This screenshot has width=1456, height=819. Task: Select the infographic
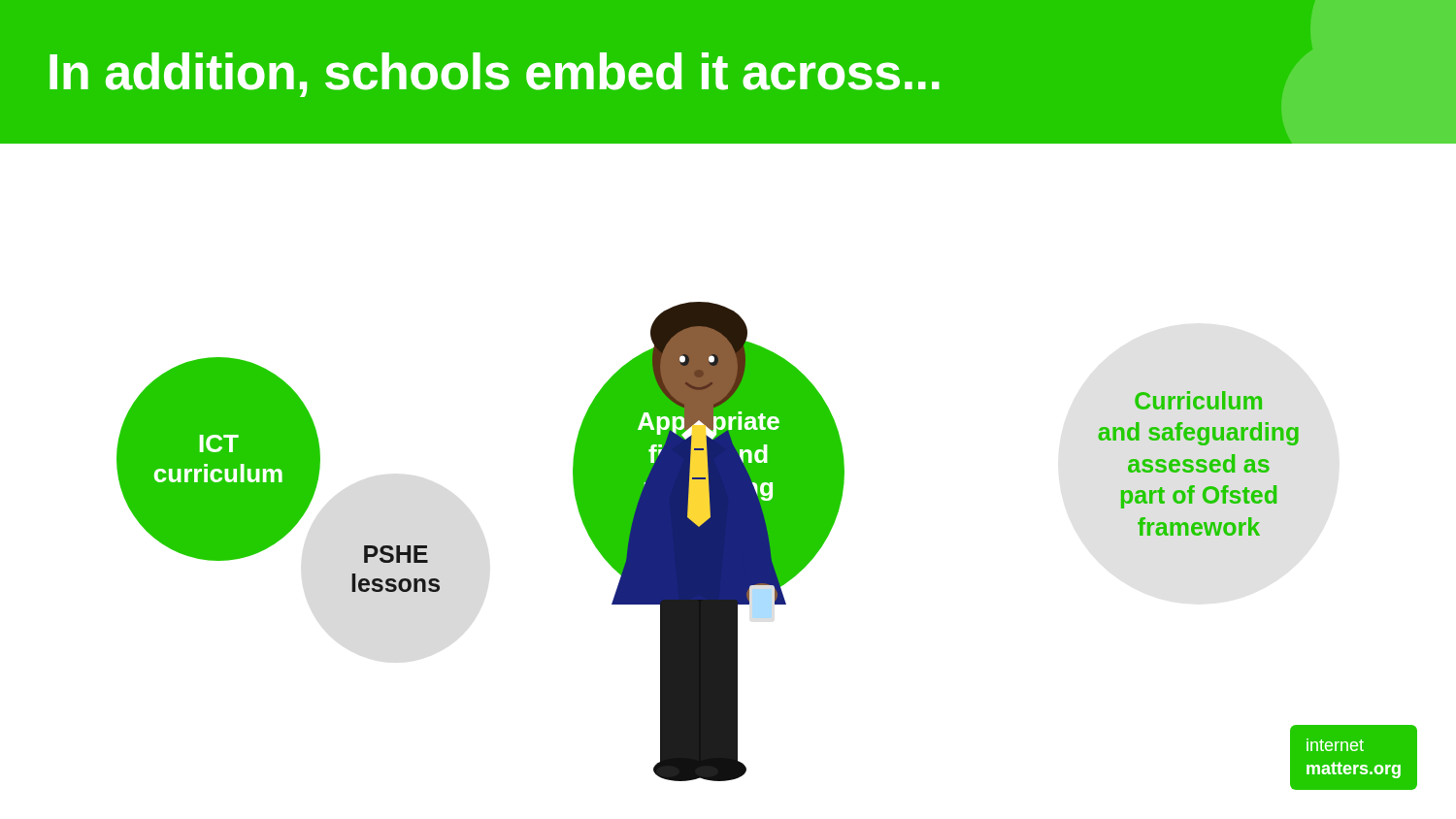pos(728,481)
